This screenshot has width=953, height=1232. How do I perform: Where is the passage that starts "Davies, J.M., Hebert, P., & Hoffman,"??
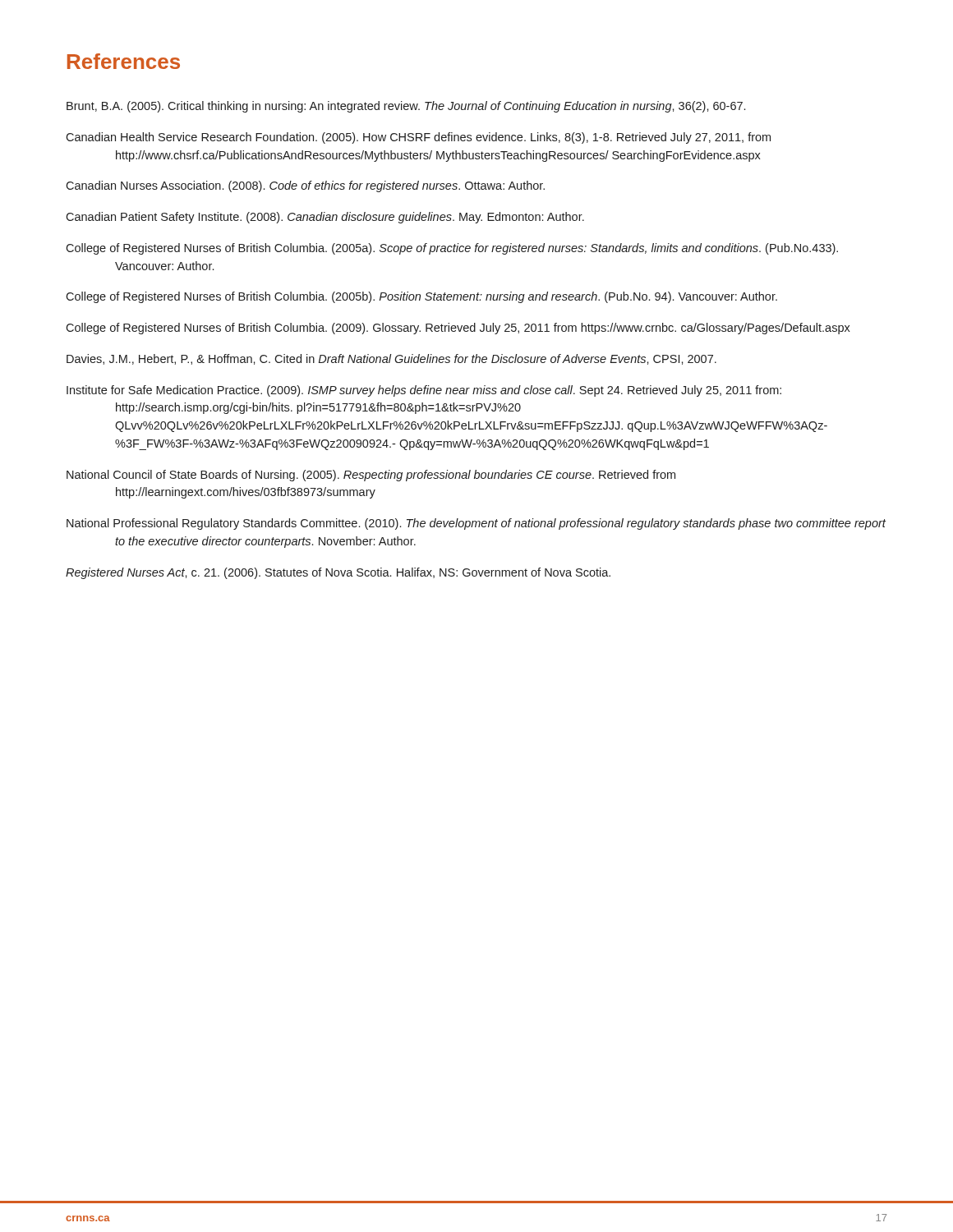coord(391,359)
